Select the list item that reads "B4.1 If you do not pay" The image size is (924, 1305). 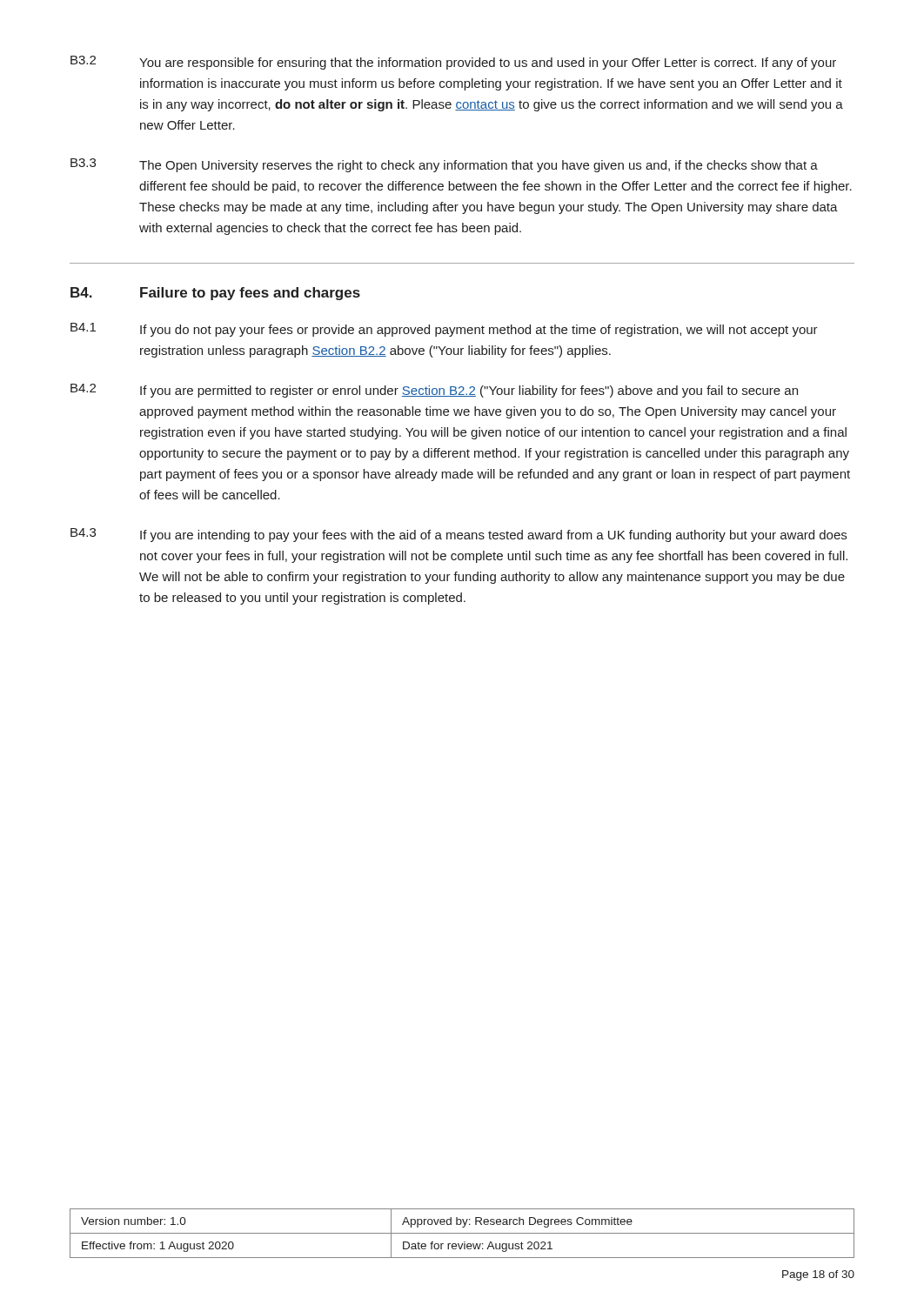[x=462, y=340]
